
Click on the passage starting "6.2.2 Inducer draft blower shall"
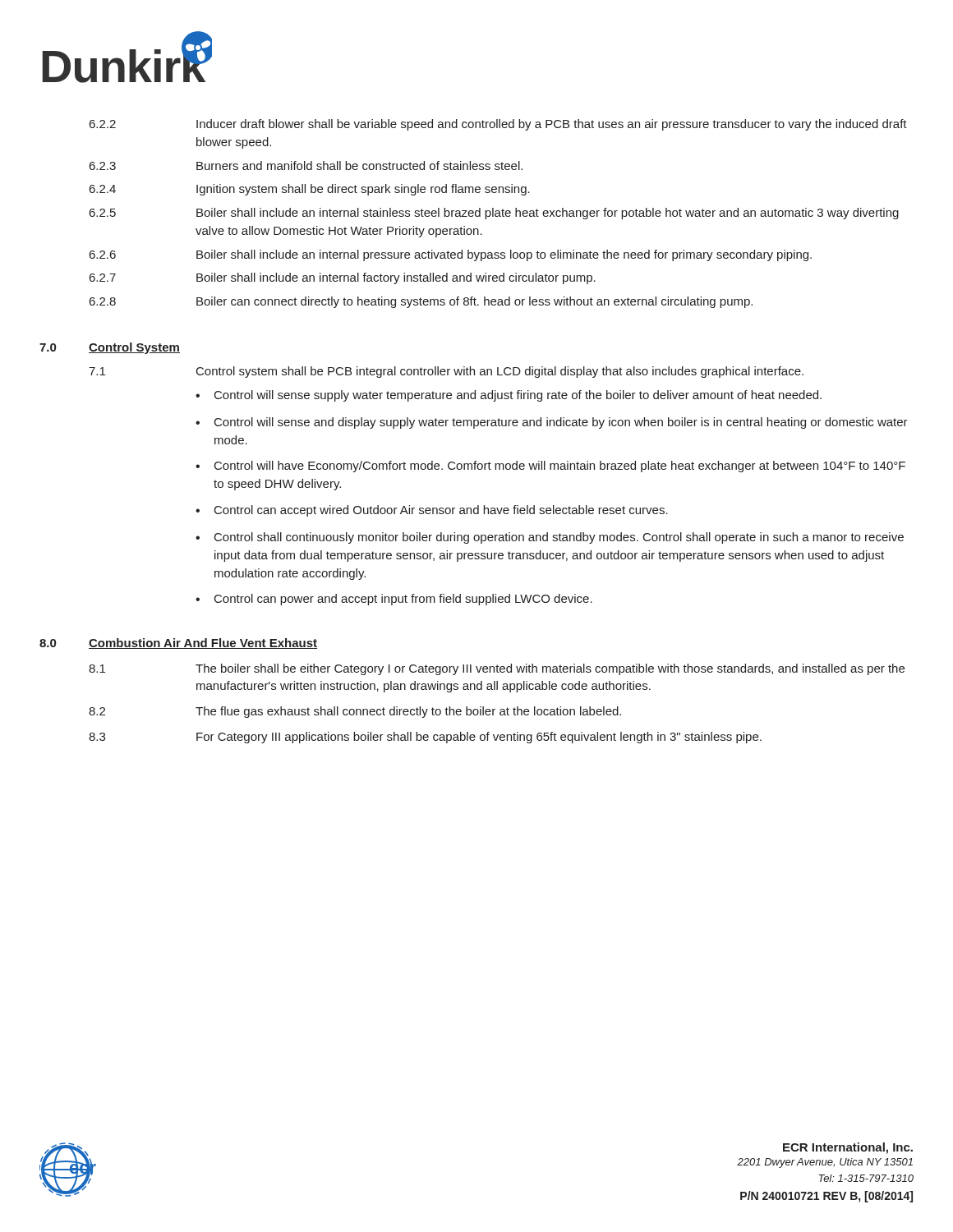(x=476, y=133)
